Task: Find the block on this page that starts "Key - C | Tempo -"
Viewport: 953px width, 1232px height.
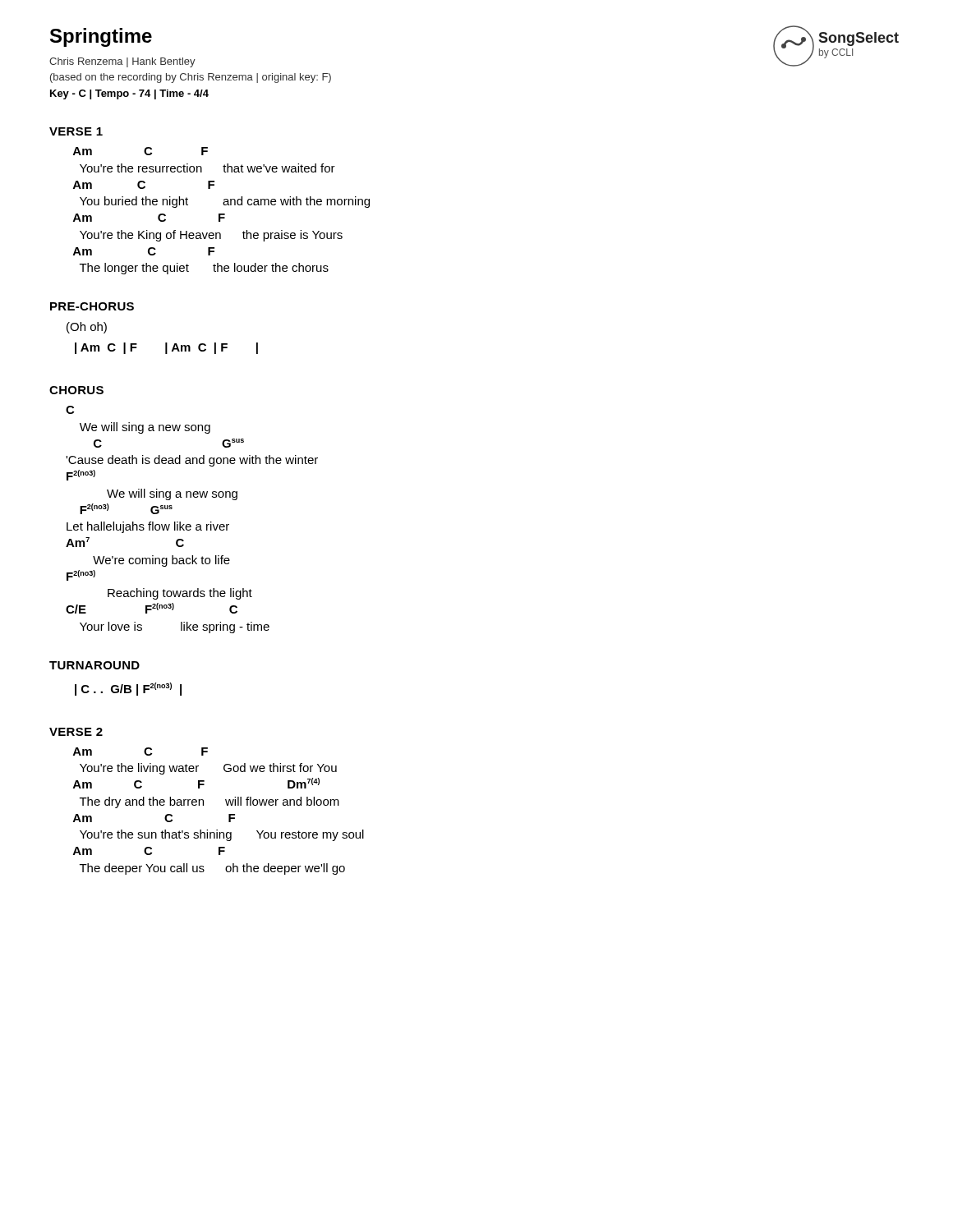Action: (x=129, y=93)
